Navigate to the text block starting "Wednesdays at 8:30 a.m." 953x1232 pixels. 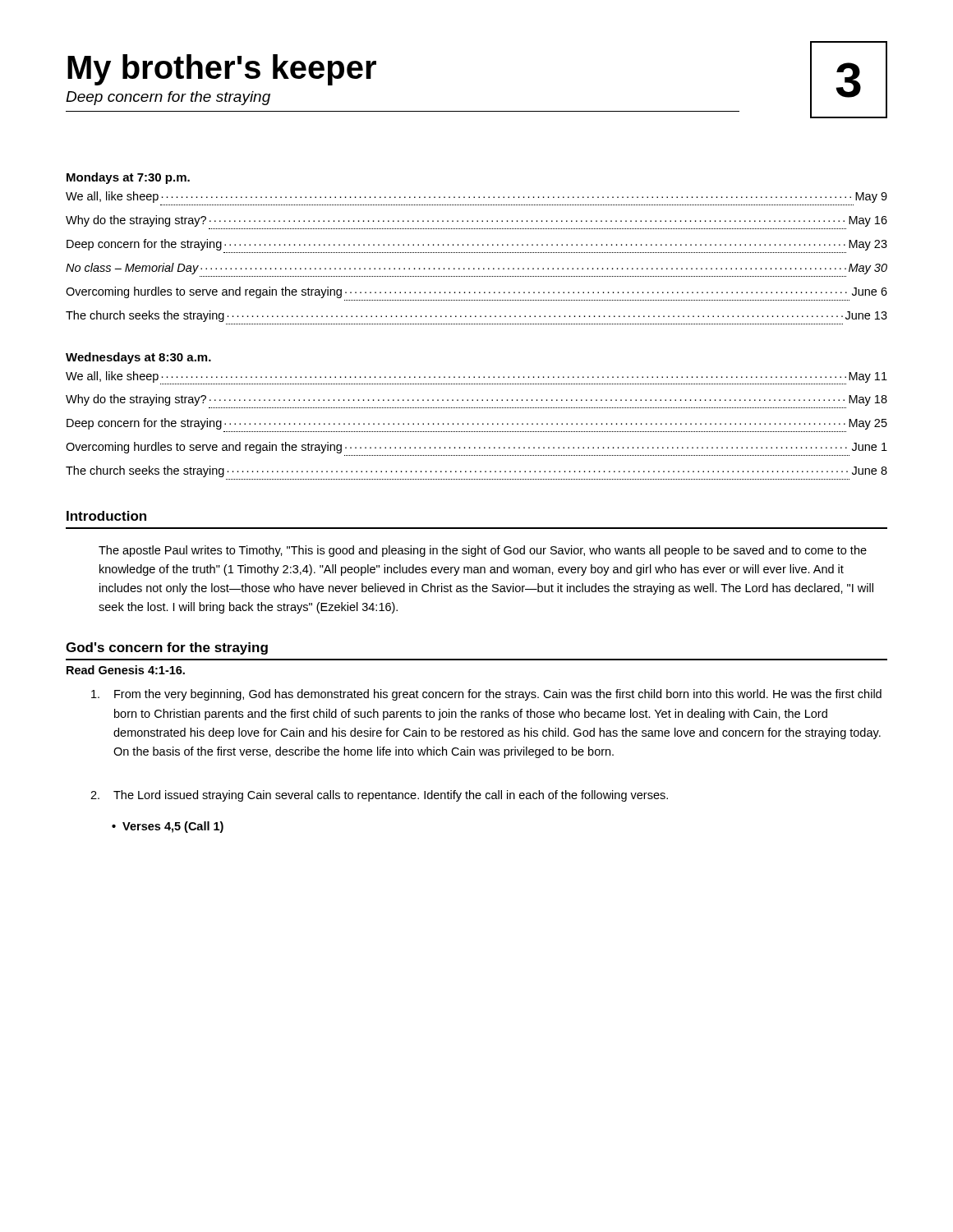(138, 358)
